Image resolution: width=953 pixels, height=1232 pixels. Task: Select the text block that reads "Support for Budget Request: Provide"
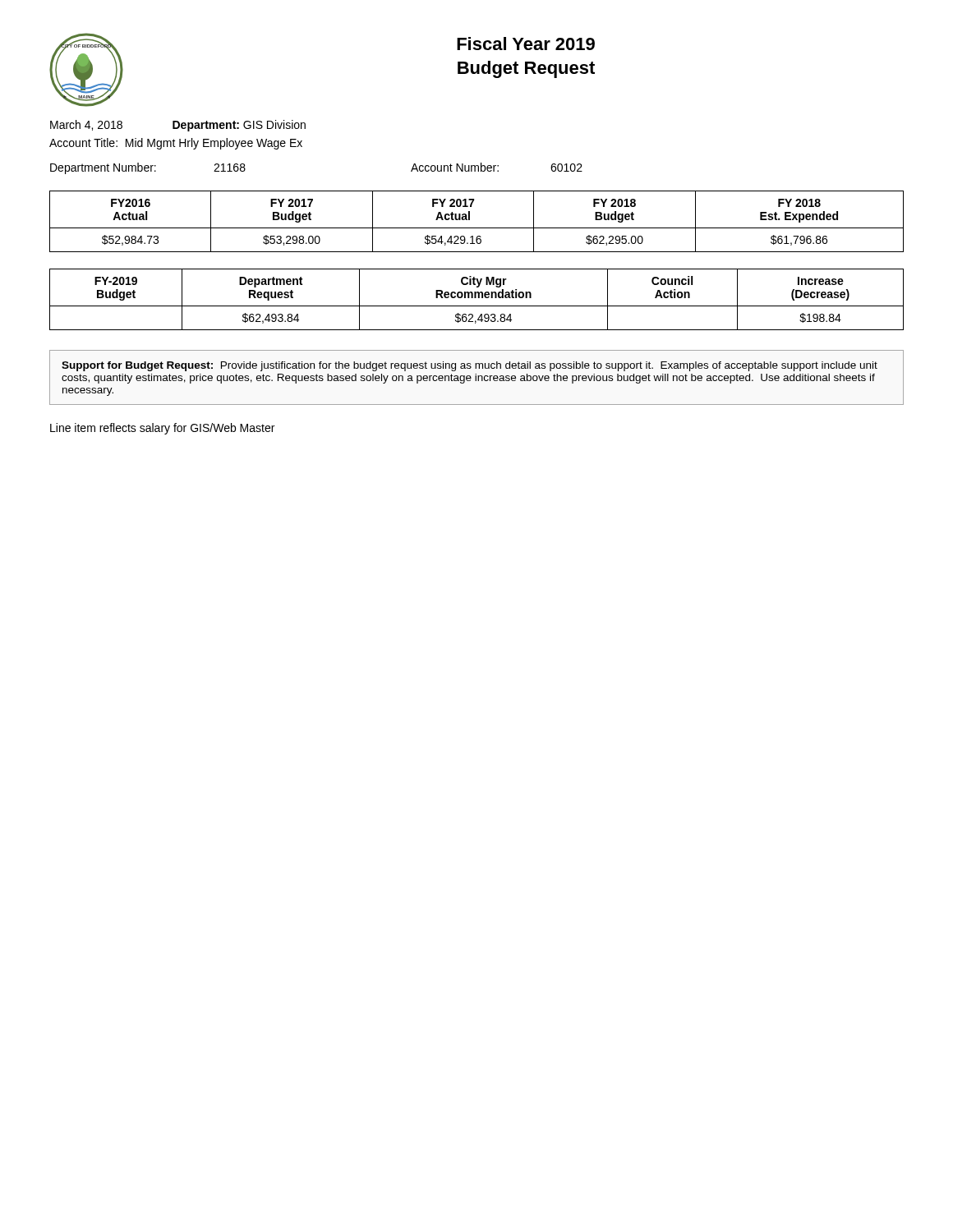click(469, 377)
